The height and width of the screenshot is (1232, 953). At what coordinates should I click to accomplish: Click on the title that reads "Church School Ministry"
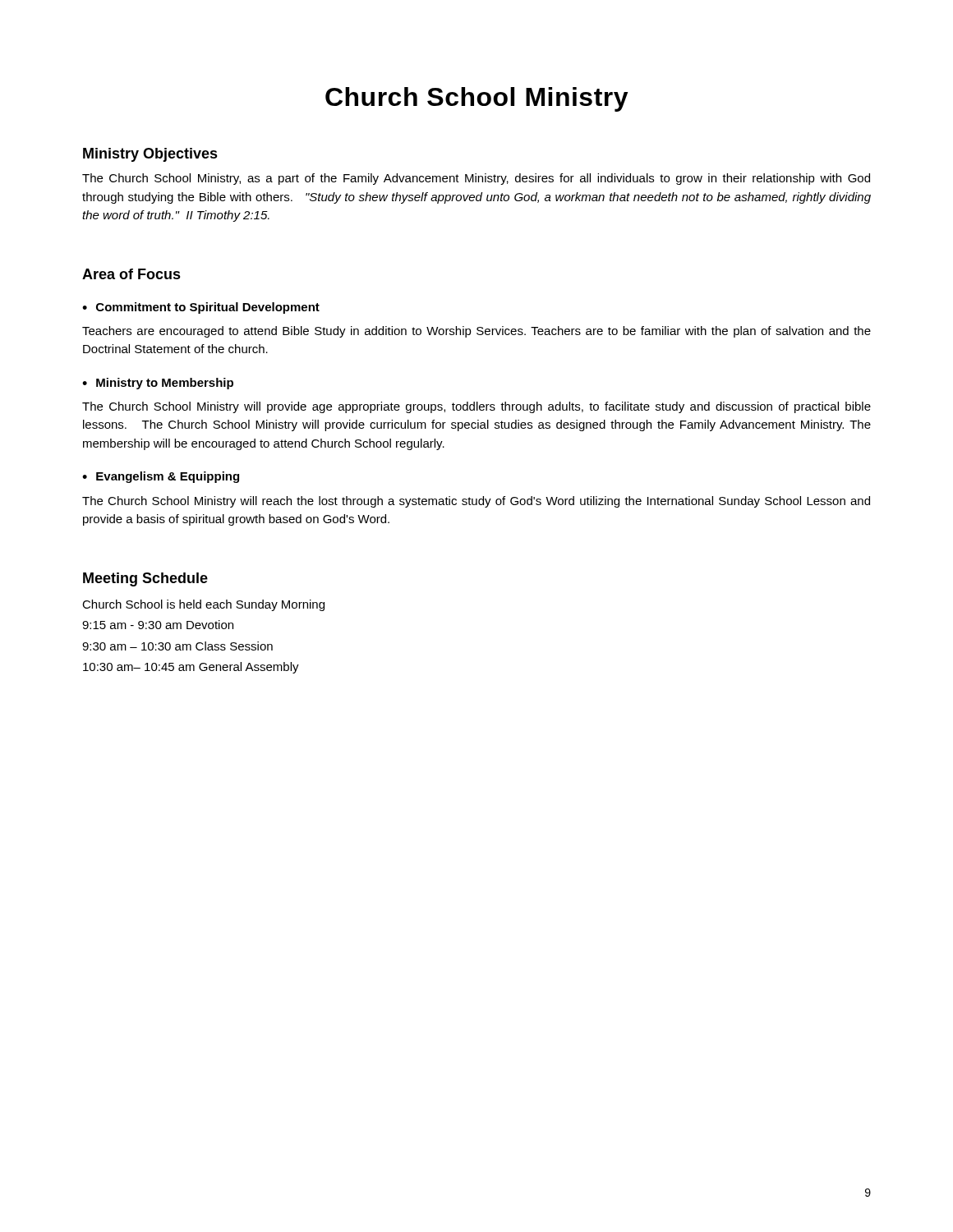[476, 97]
